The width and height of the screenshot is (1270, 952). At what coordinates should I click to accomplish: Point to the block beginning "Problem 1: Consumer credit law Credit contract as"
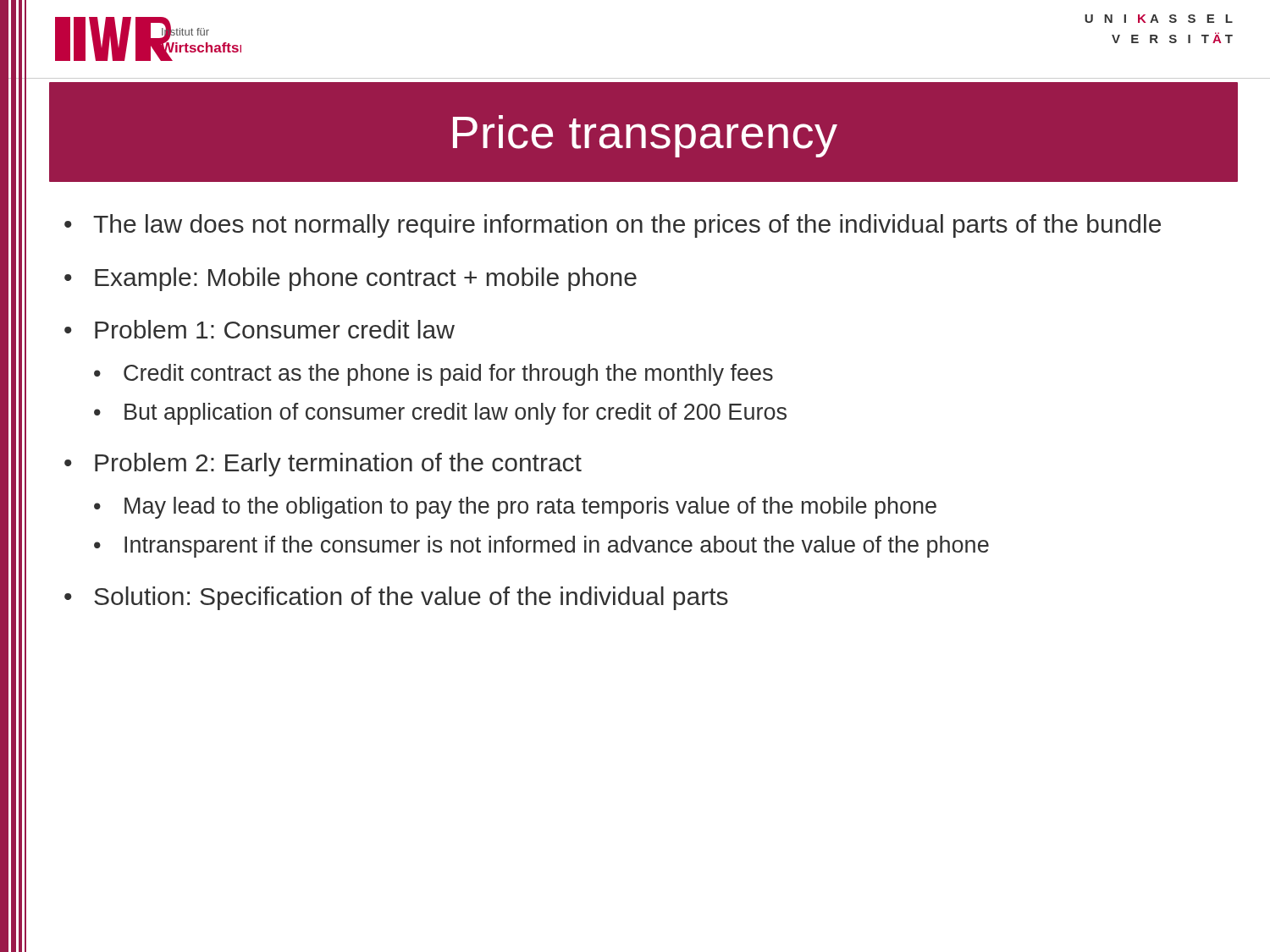656,372
